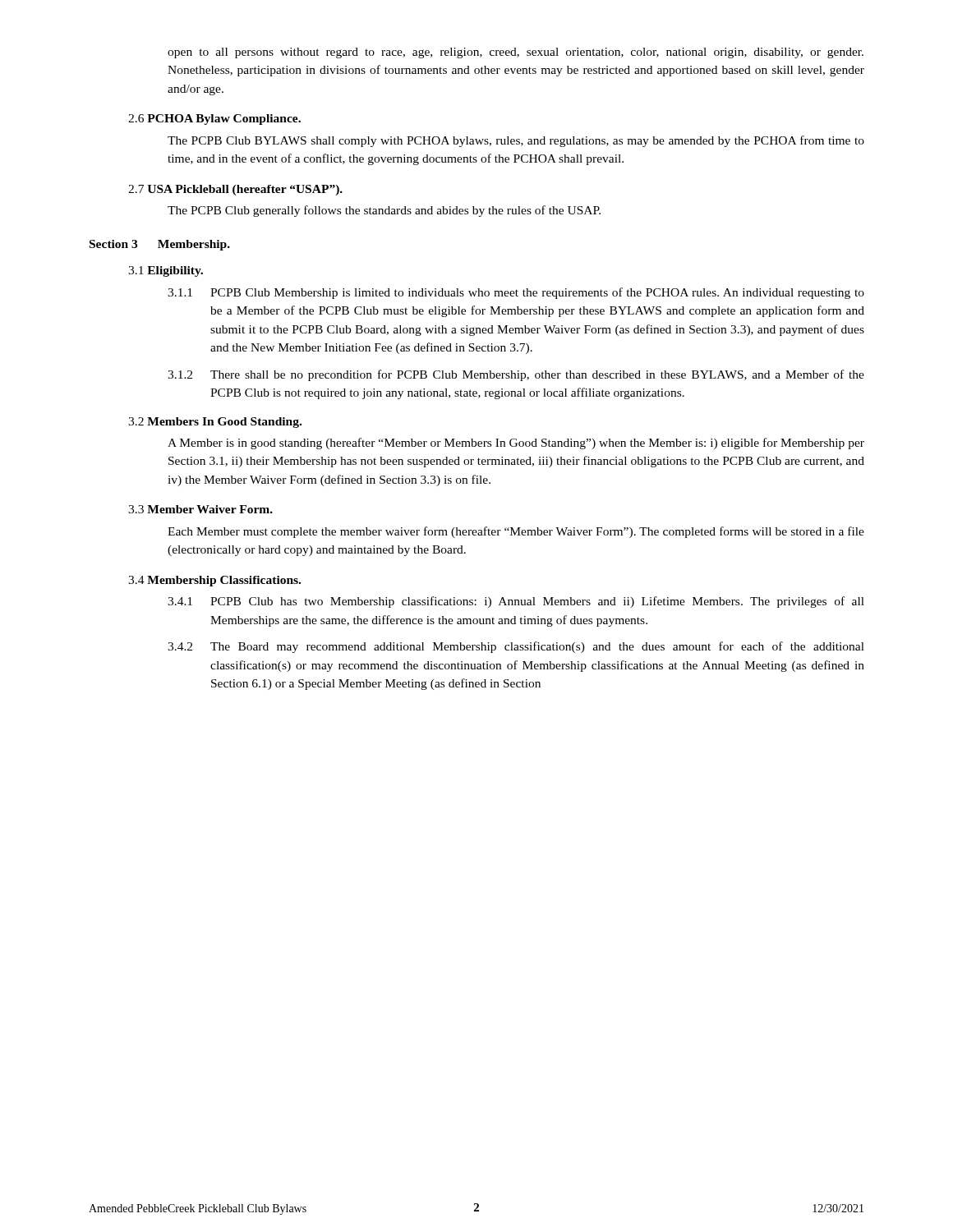Point to the text block starting "3.2 Members In Good Standing."
The height and width of the screenshot is (1232, 953).
pos(215,423)
